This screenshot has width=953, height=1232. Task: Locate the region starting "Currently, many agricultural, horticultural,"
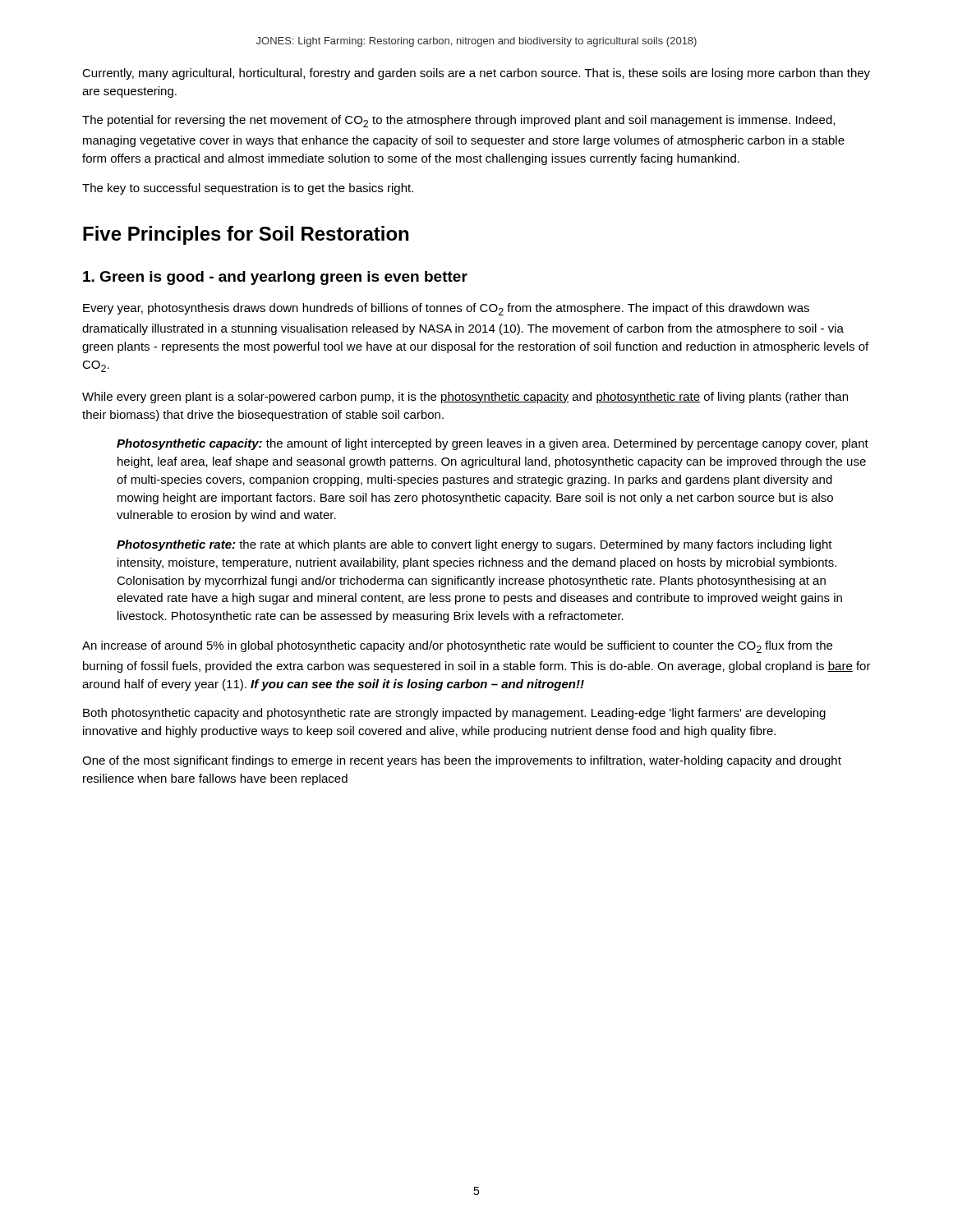[x=476, y=81]
